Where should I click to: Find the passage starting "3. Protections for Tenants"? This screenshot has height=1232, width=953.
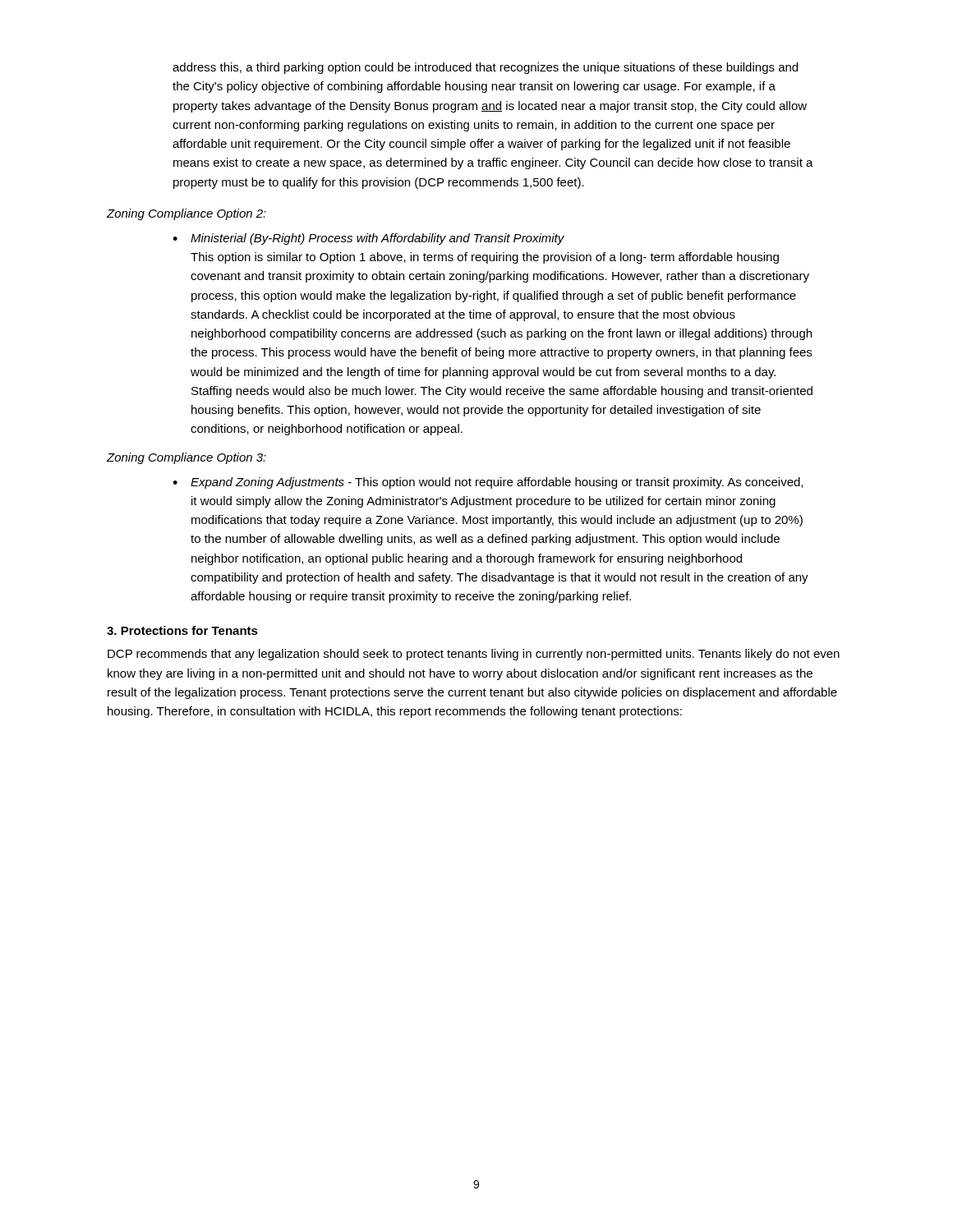pos(182,631)
